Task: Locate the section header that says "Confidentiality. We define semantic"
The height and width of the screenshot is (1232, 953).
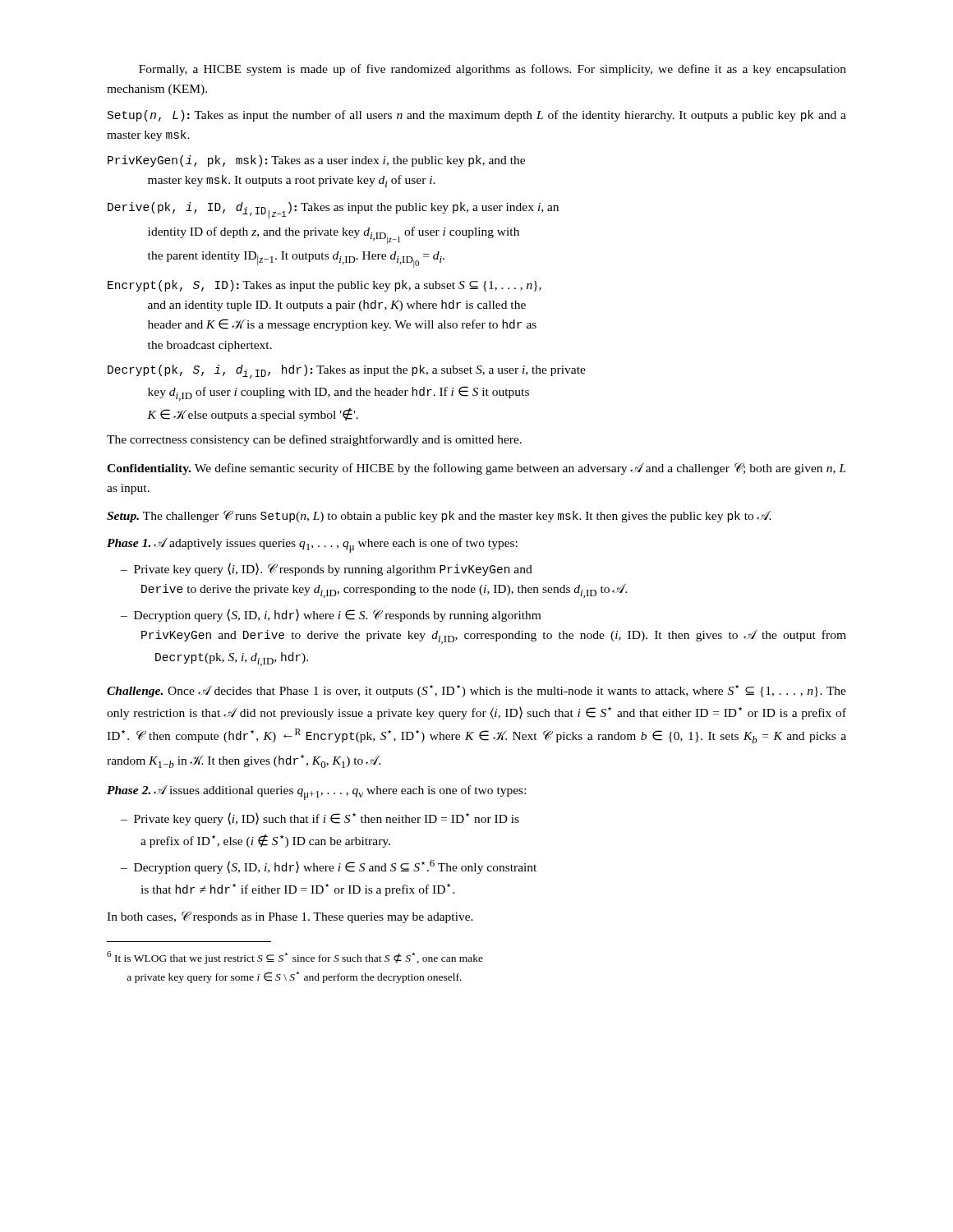Action: click(x=476, y=478)
